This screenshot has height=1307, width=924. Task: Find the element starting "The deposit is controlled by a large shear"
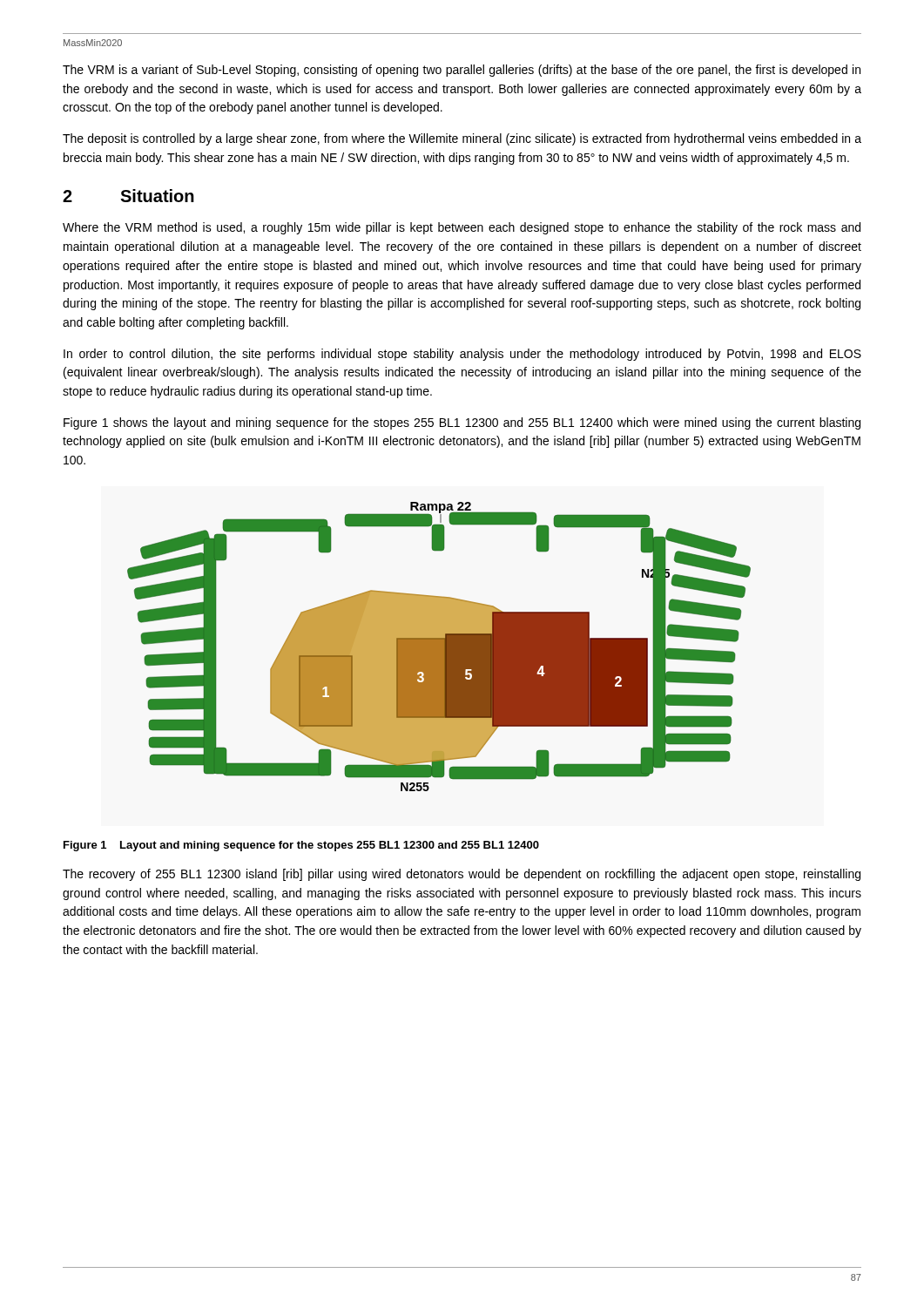tap(462, 149)
